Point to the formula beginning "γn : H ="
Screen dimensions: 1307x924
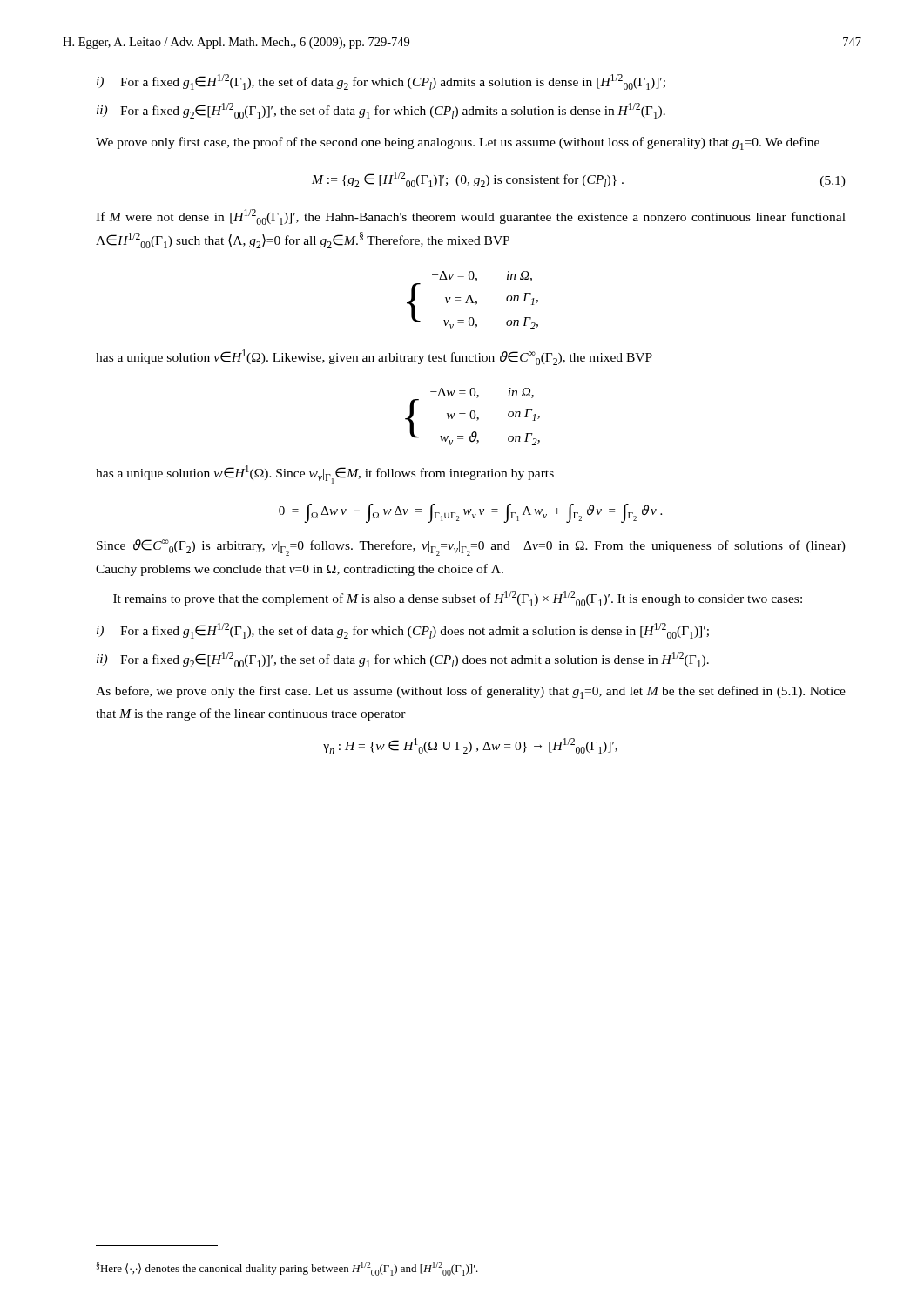(x=471, y=748)
